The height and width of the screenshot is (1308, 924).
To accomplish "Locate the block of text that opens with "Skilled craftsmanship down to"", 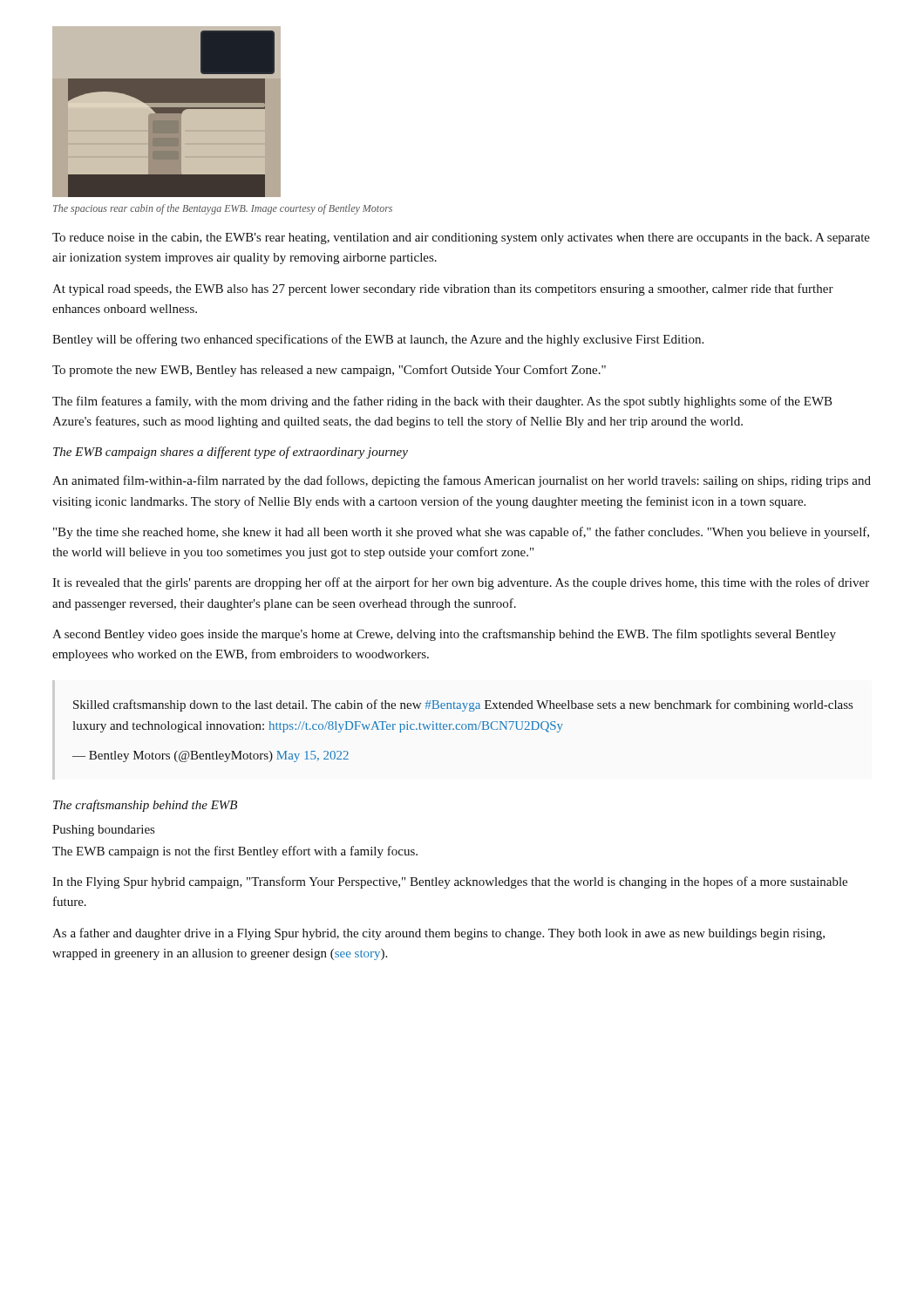I will tap(463, 732).
